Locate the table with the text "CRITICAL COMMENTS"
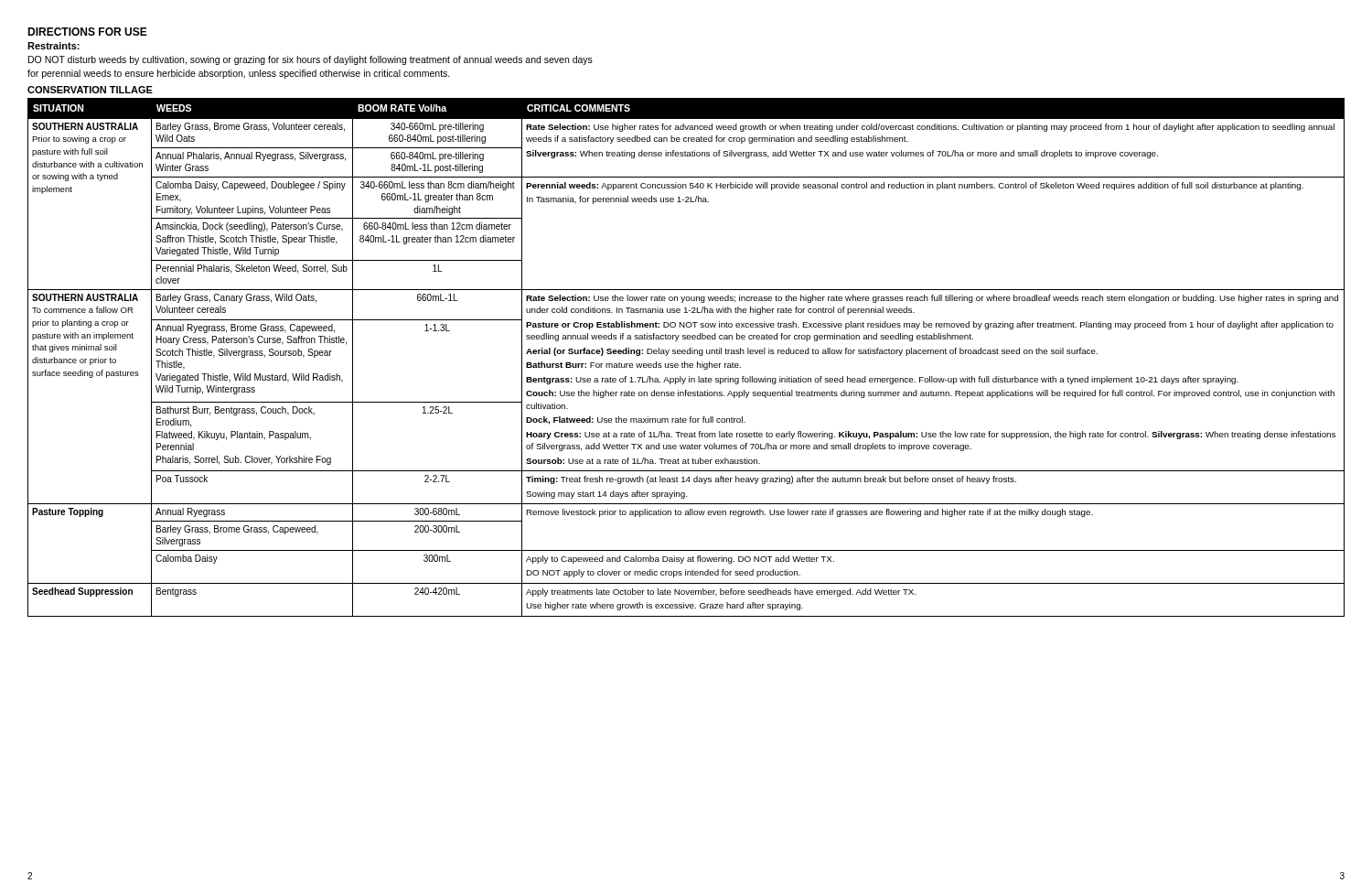1372x894 pixels. pos(686,357)
